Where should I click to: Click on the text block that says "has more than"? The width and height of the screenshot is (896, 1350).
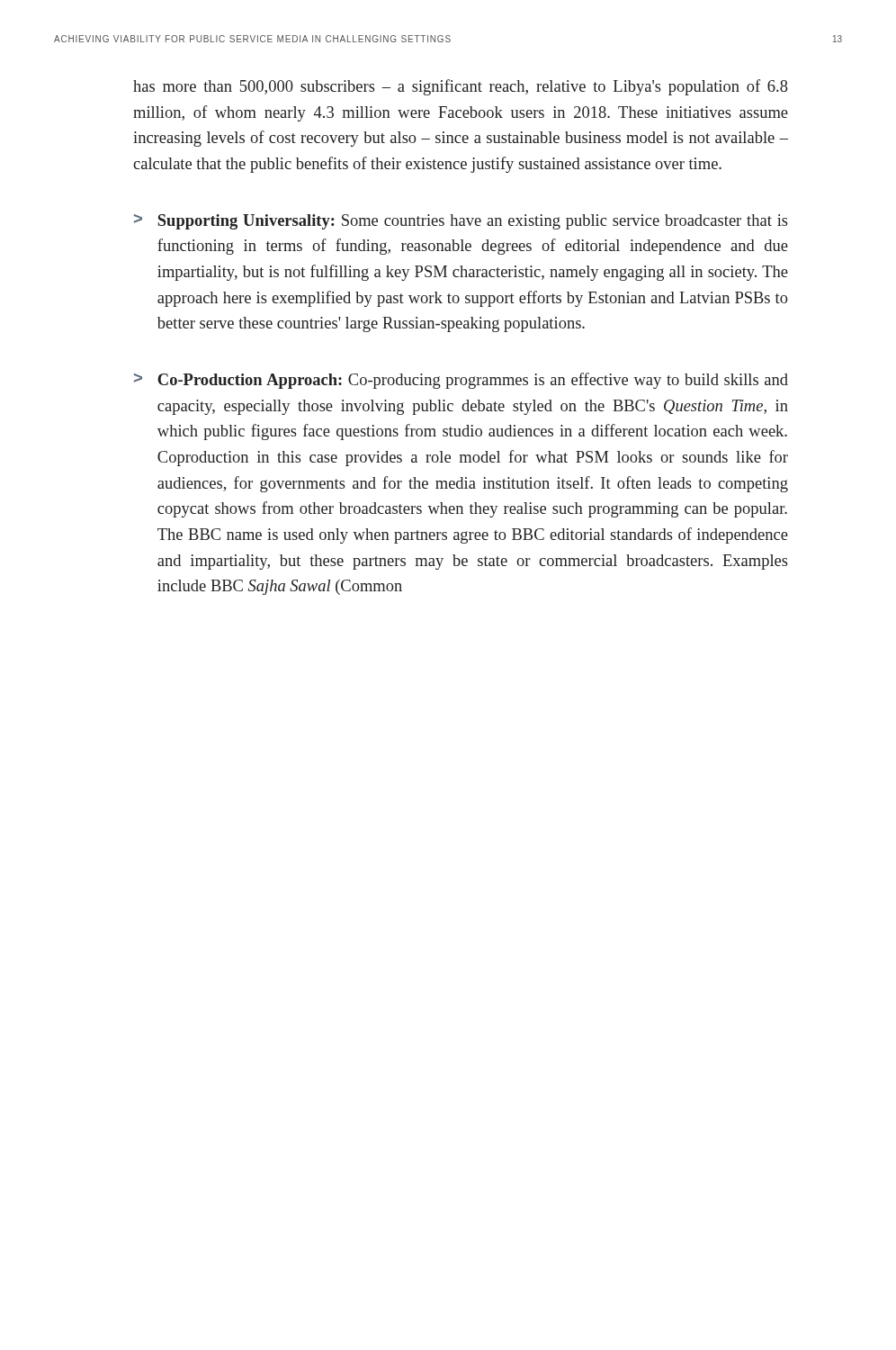point(461,125)
